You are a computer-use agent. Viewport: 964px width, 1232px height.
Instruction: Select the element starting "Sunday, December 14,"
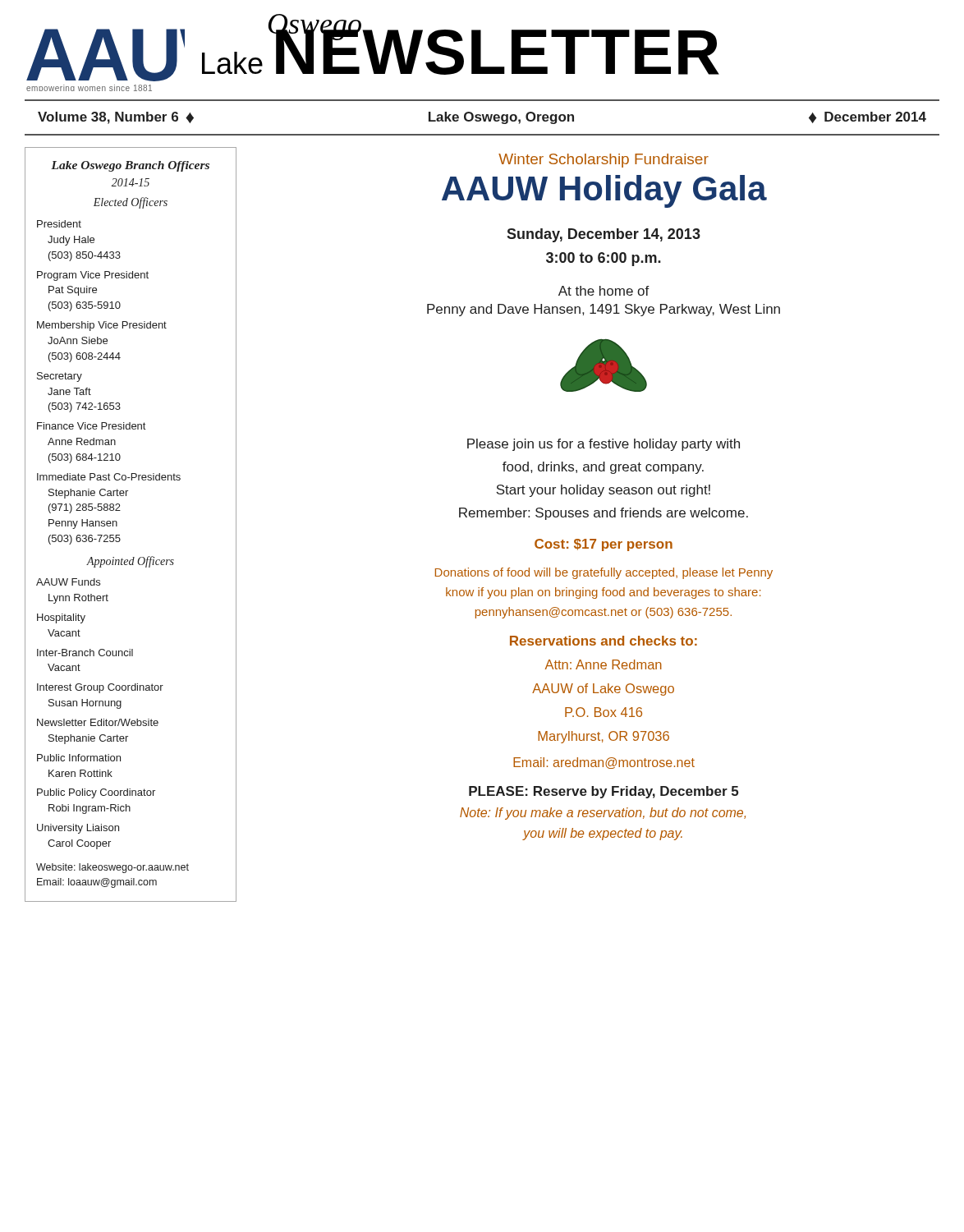point(604,246)
